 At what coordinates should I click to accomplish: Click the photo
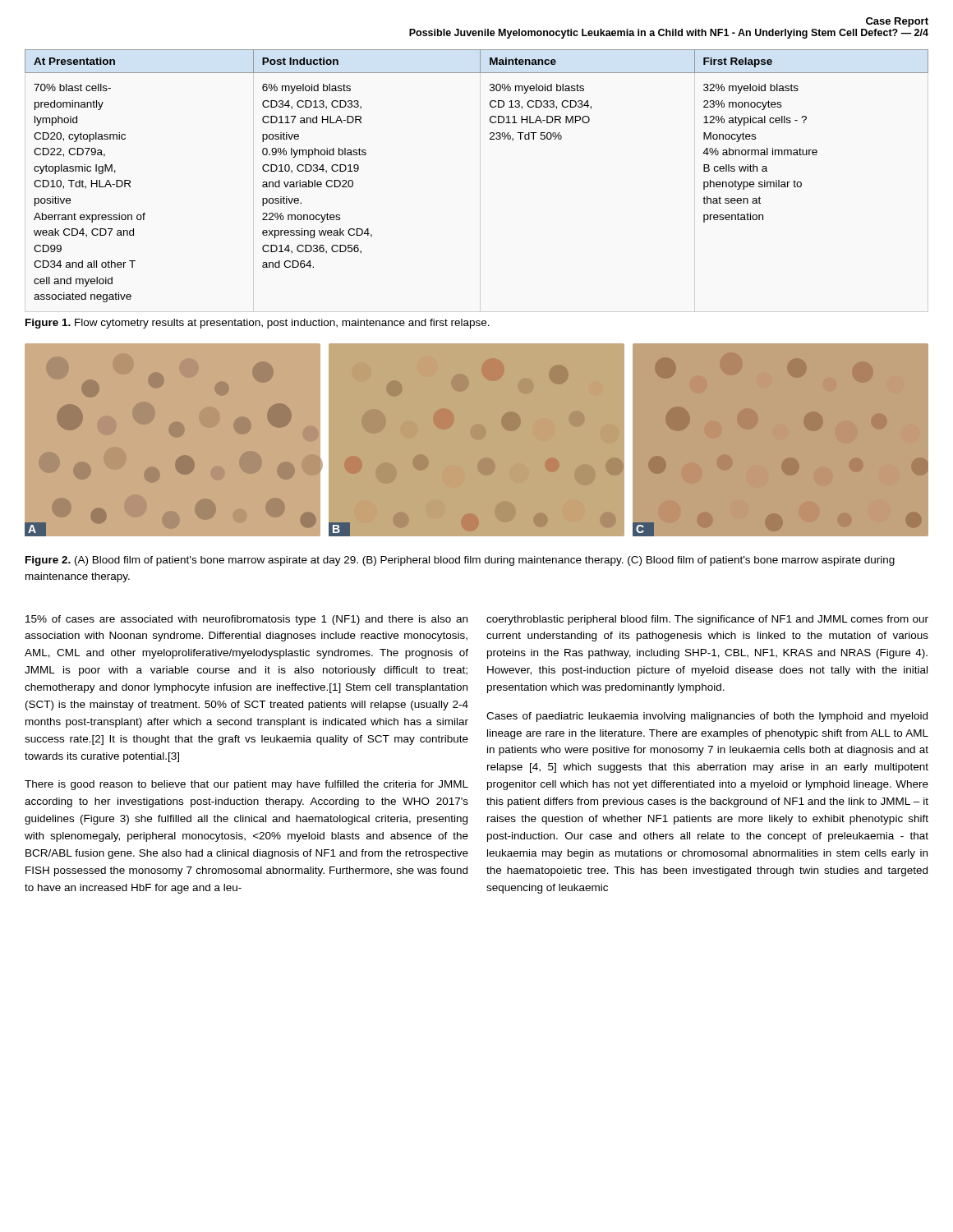476,445
